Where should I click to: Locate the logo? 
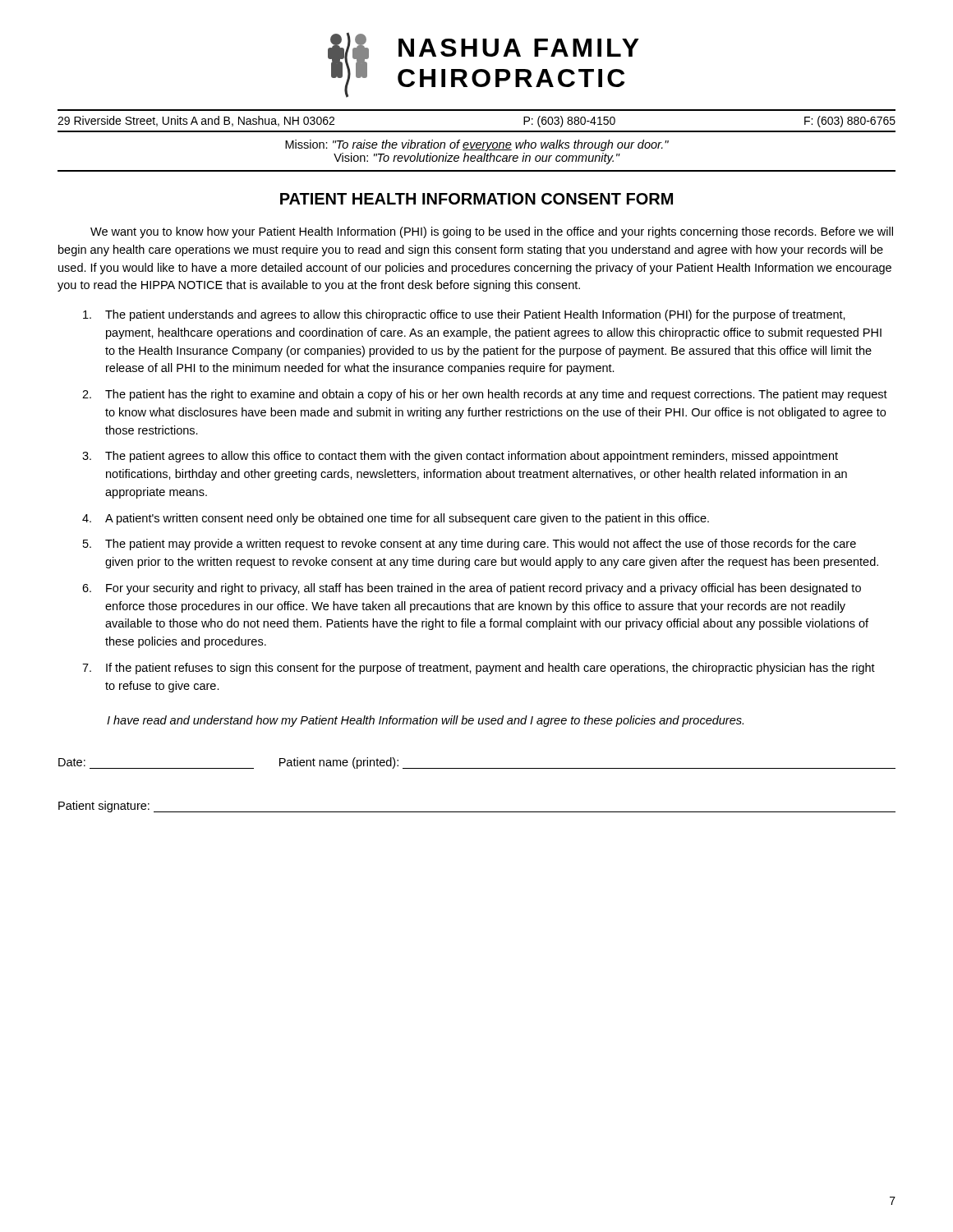pos(476,63)
